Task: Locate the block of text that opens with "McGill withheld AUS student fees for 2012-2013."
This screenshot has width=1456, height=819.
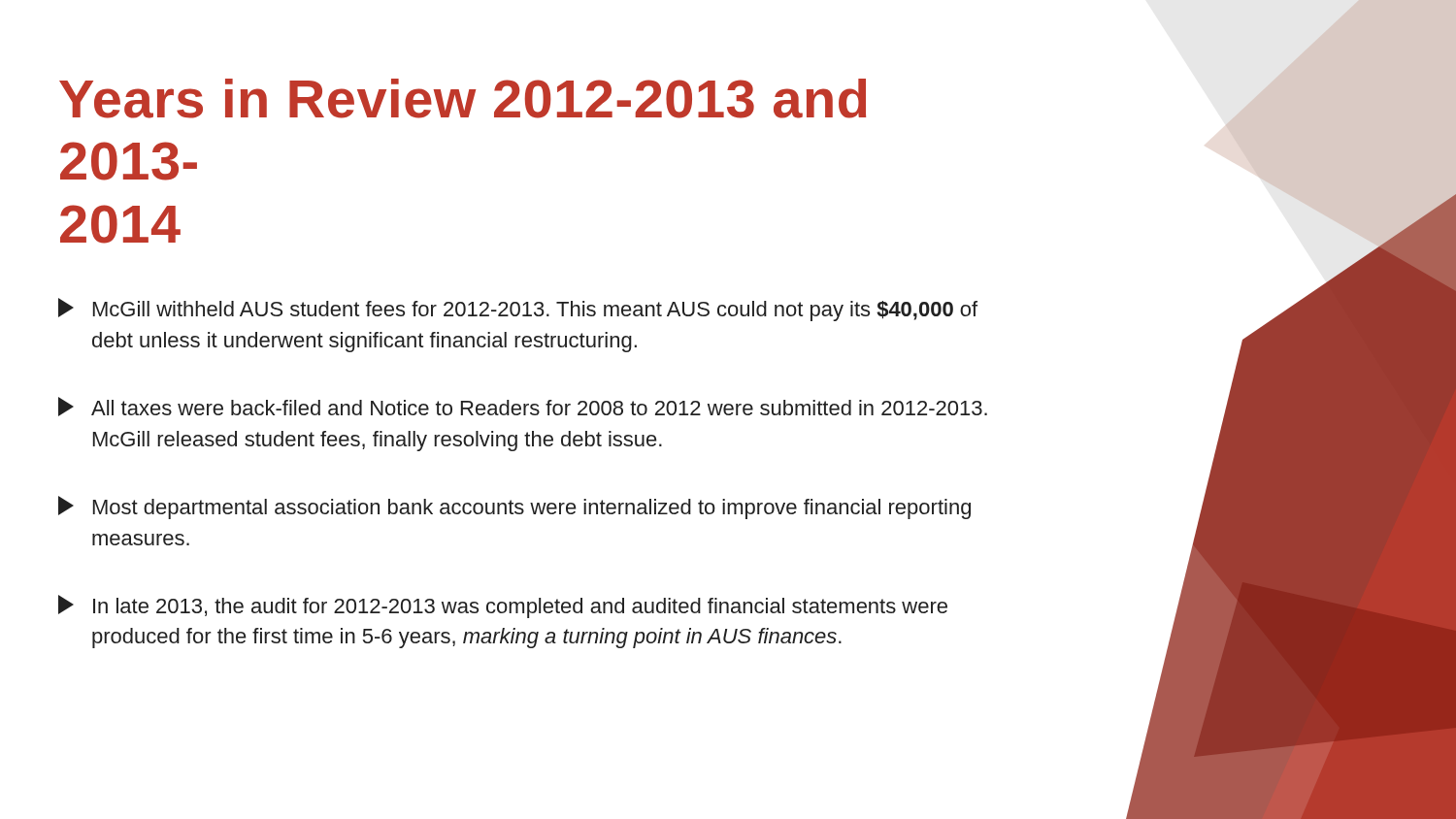Action: (x=534, y=325)
